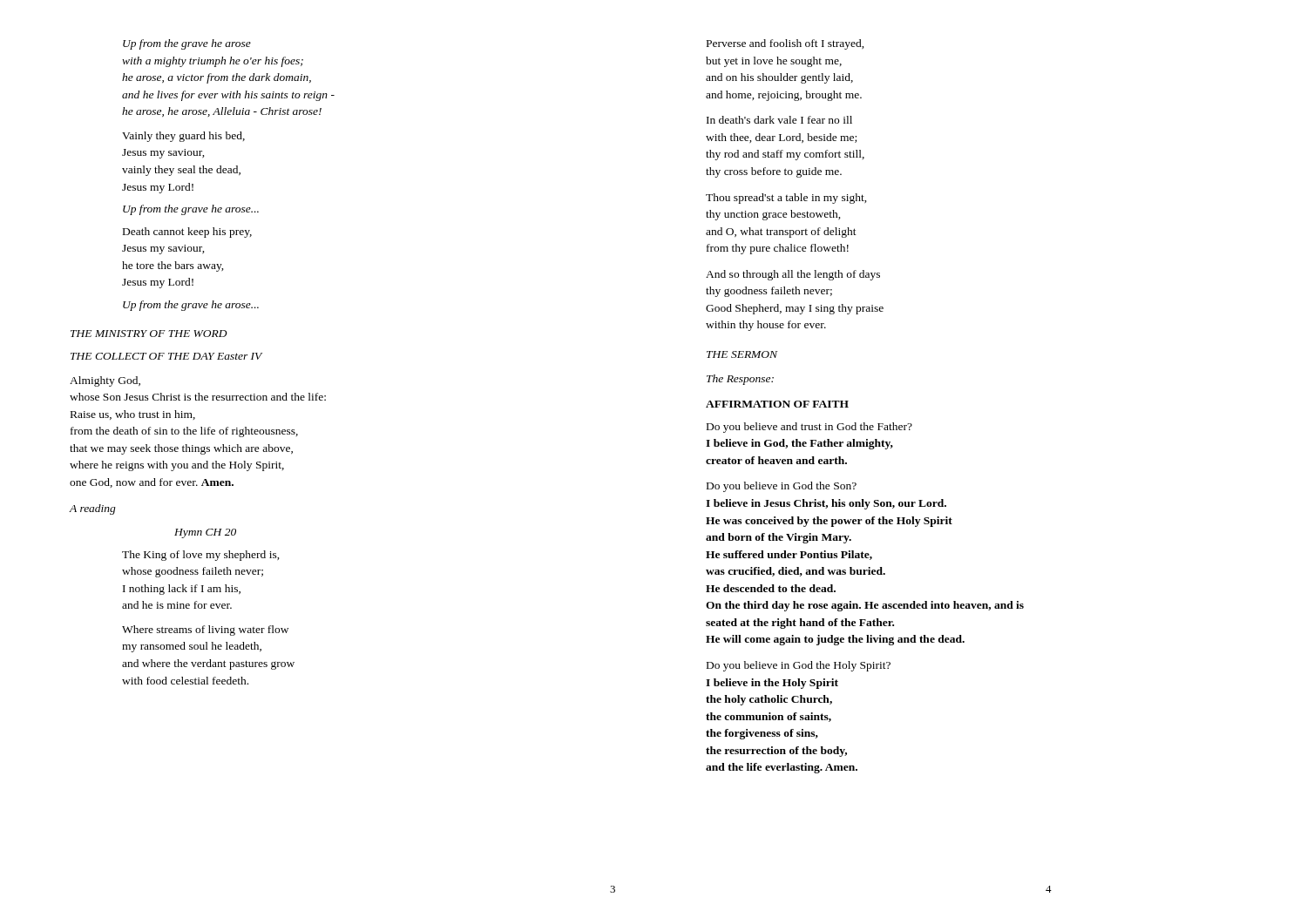Where is the passage that starts "In death's dark vale I fear"?
This screenshot has width=1307, height=924.
pyautogui.click(x=779, y=120)
